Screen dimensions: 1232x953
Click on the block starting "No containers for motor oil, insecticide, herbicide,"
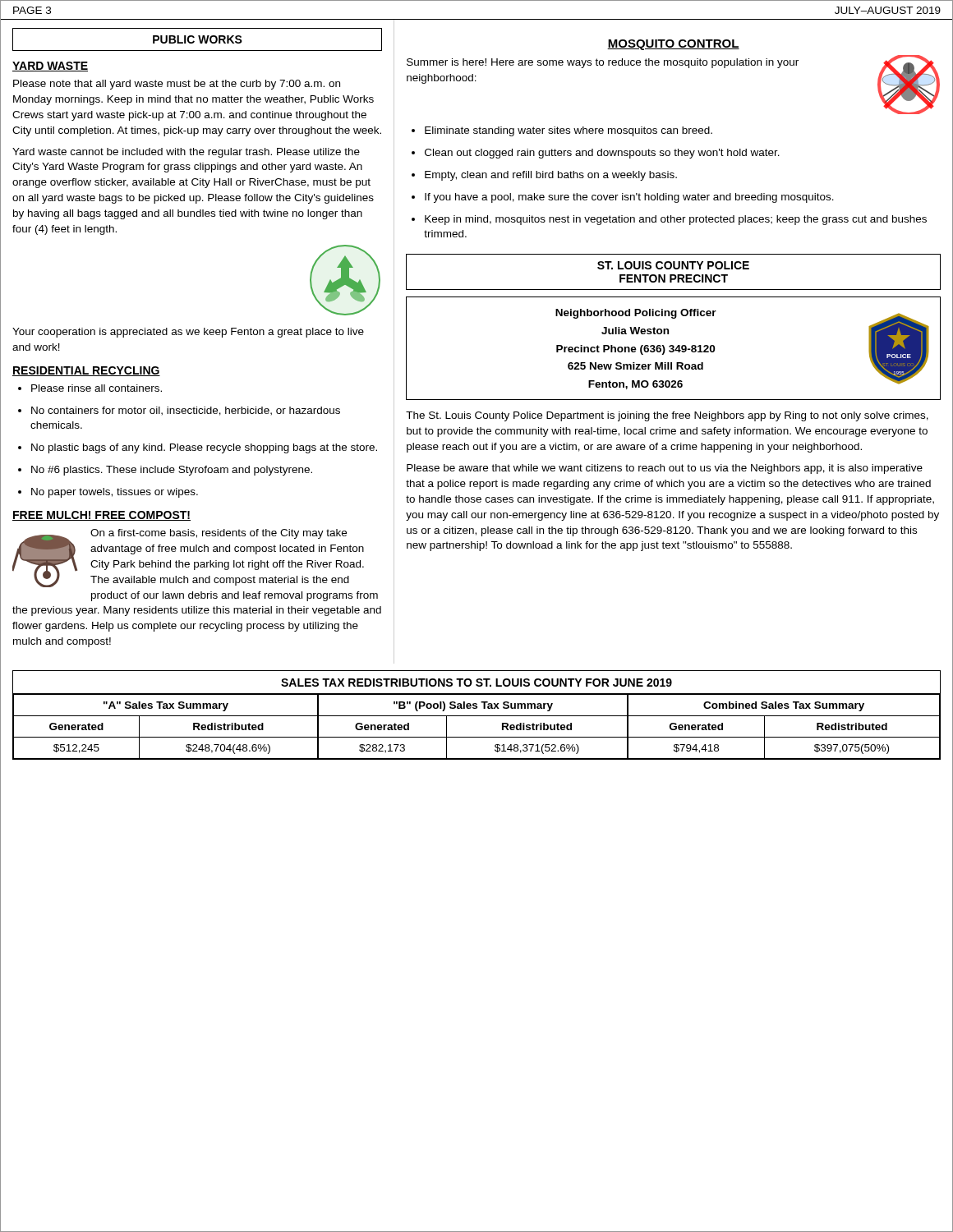pyautogui.click(x=197, y=418)
